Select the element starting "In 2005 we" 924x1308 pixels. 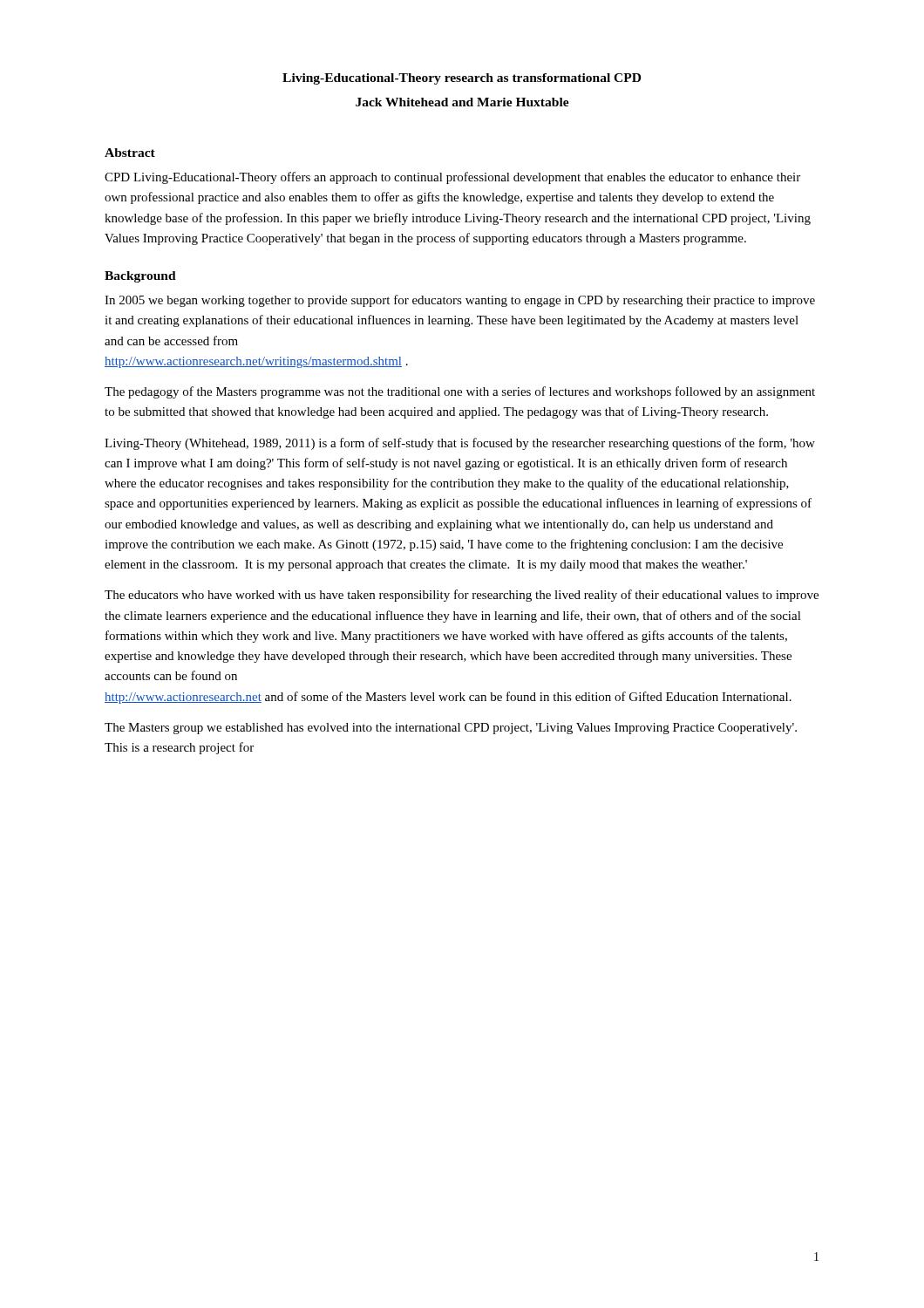(460, 330)
